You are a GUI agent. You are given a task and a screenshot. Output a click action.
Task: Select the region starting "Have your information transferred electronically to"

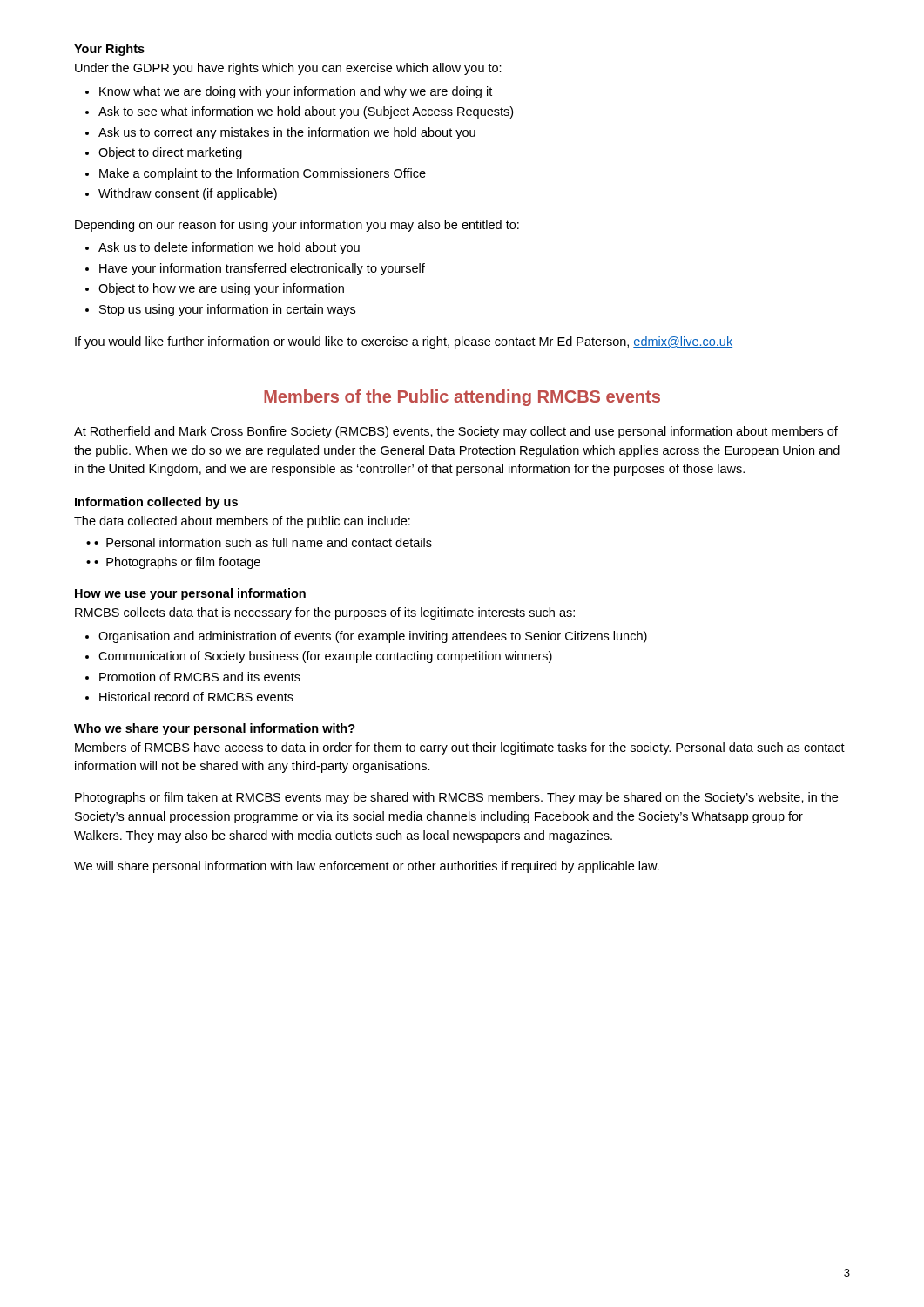click(x=262, y=268)
